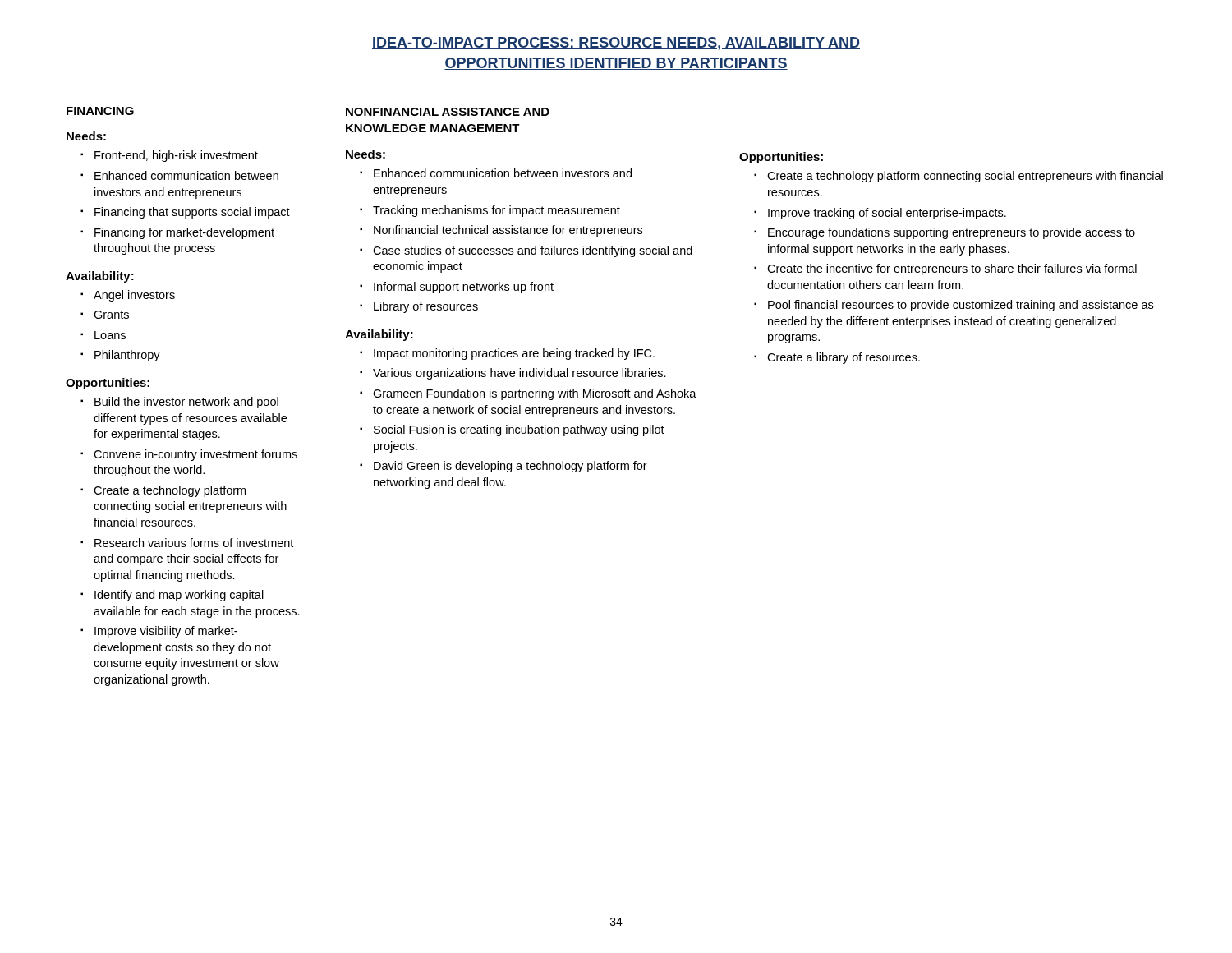Select the list item that reads "Pool financial resources"
This screenshot has height=953, width=1232.
click(960, 322)
